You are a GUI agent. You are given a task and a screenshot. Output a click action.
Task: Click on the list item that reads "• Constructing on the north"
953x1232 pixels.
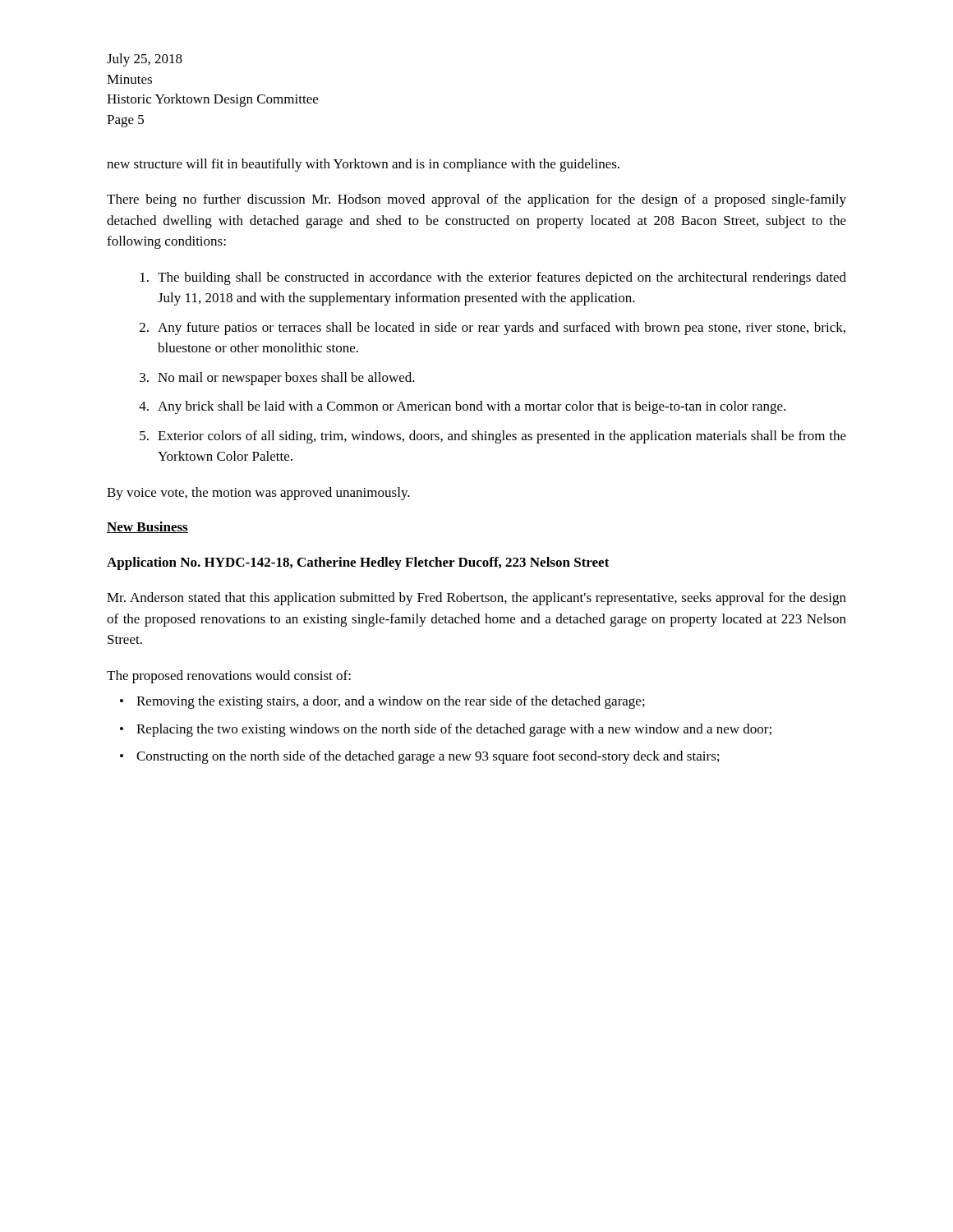click(x=476, y=757)
